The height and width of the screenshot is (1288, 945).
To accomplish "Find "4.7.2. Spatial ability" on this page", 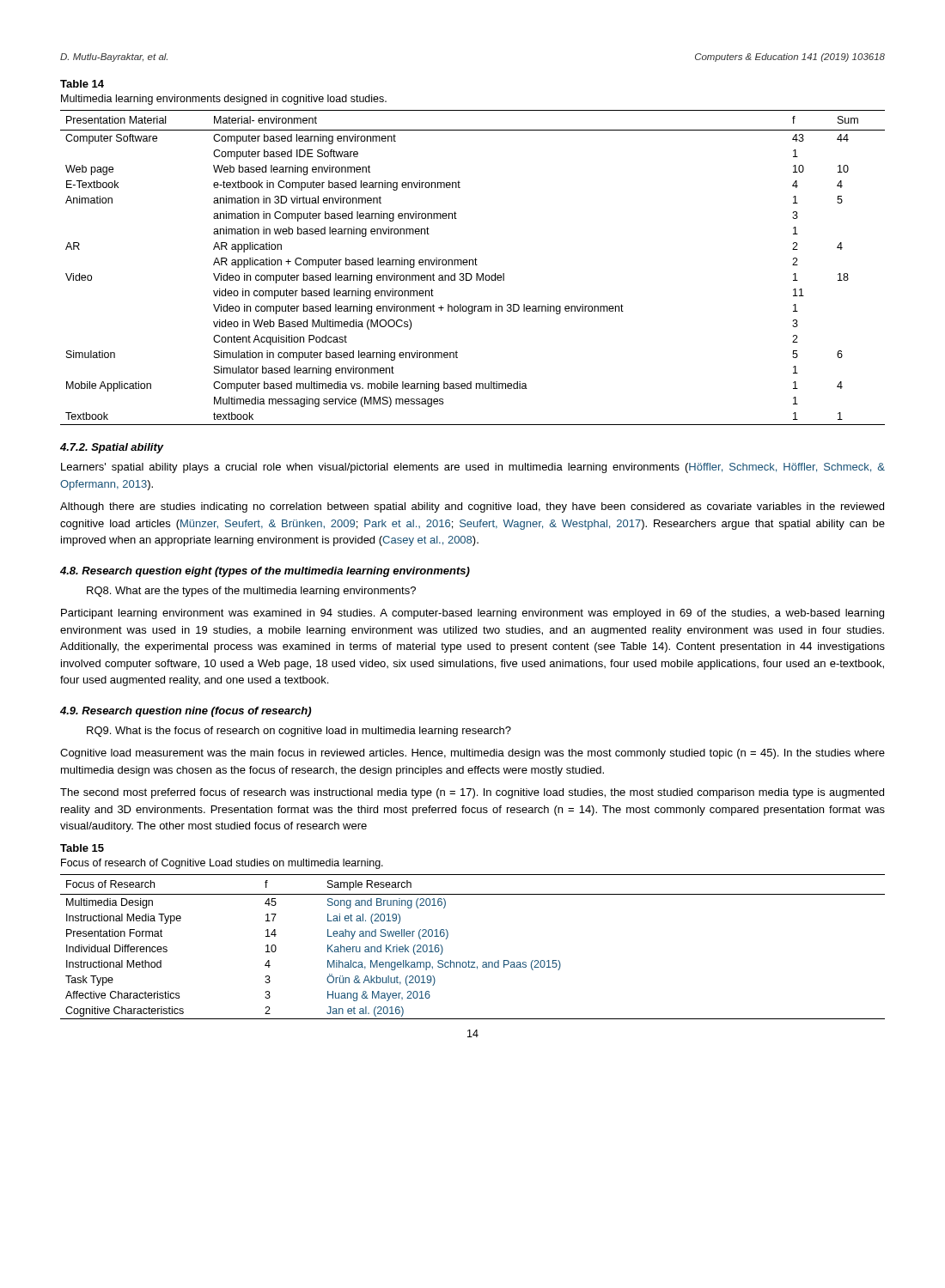I will [x=112, y=447].
